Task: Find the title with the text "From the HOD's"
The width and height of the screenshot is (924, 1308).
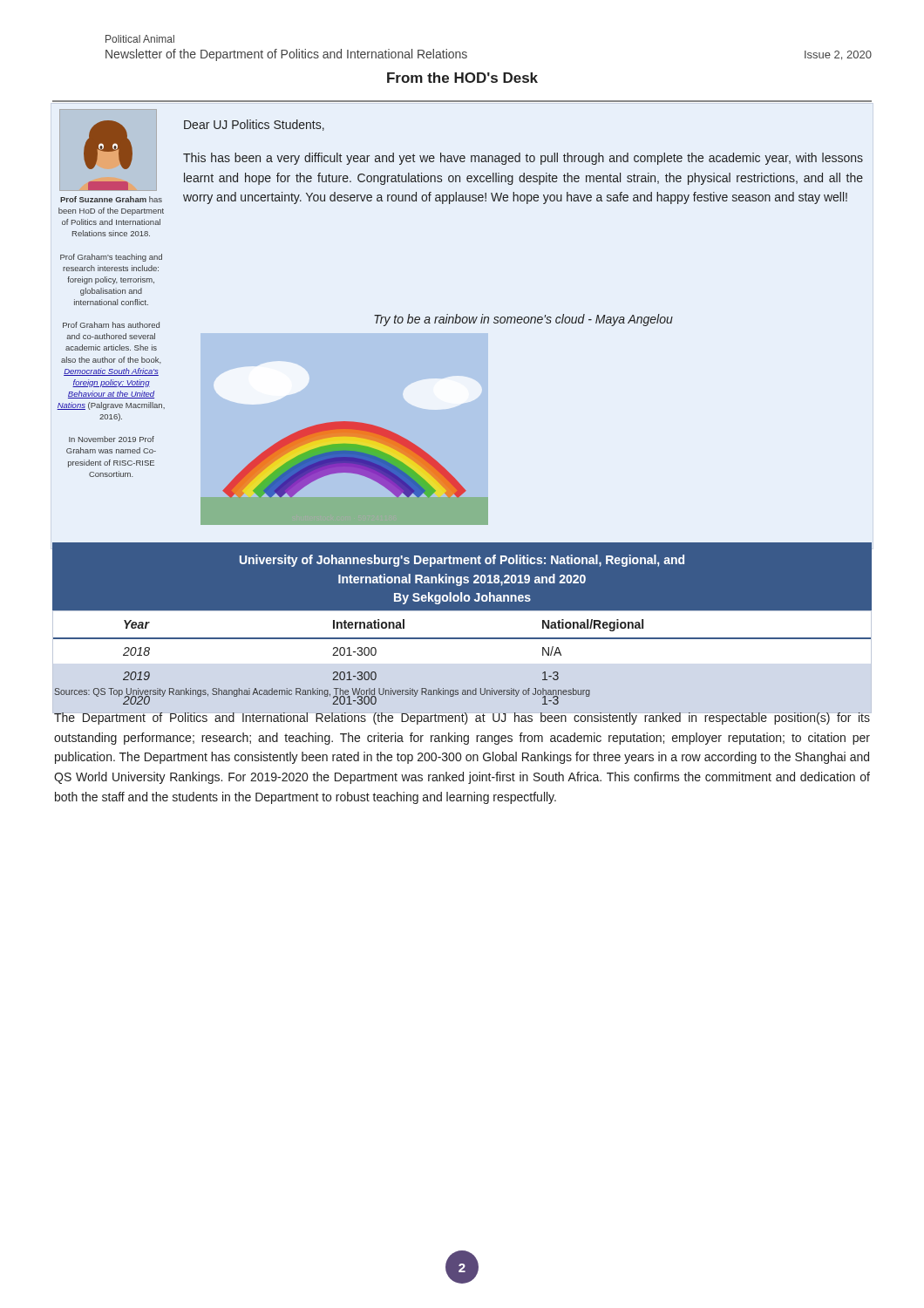Action: [462, 78]
